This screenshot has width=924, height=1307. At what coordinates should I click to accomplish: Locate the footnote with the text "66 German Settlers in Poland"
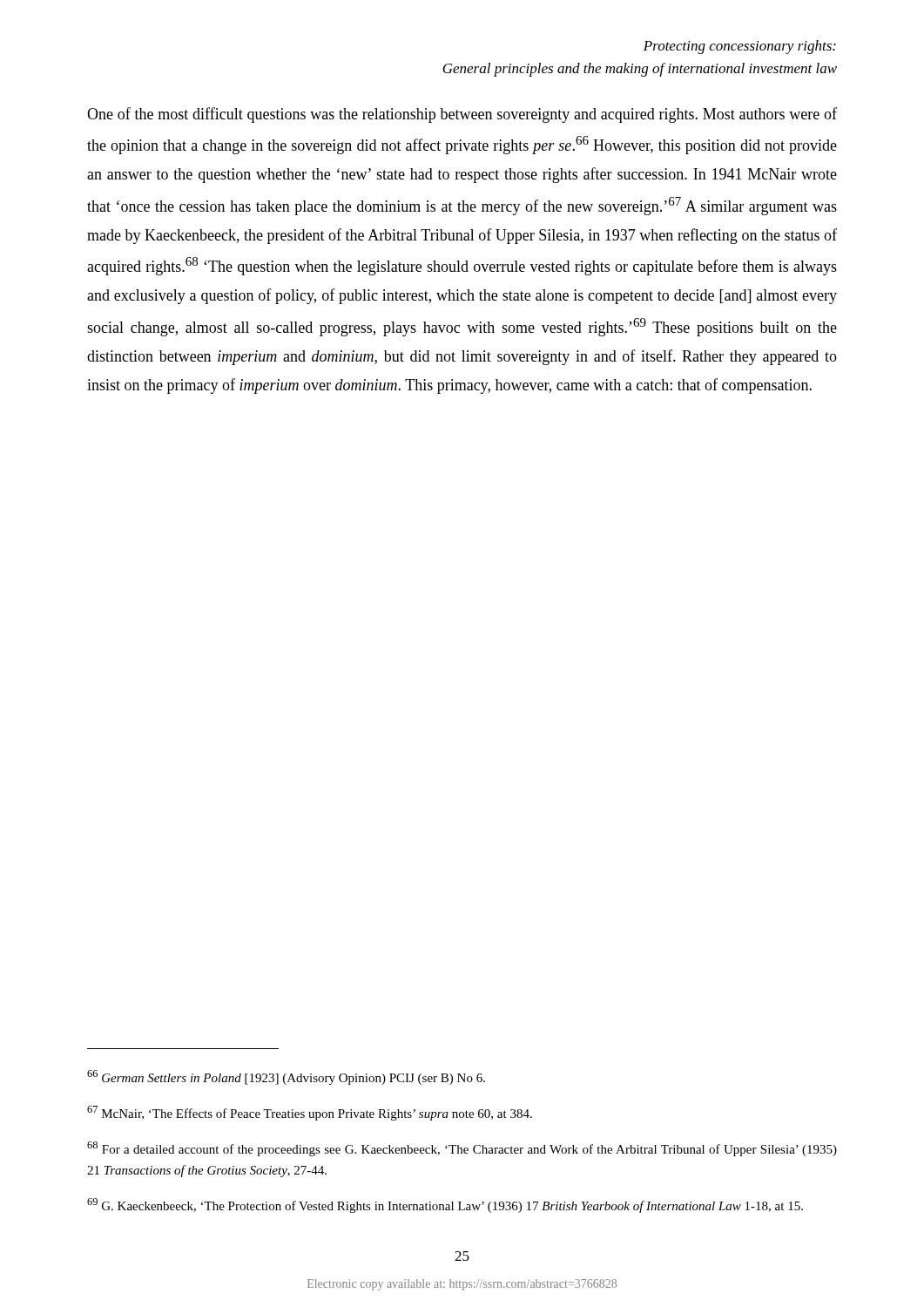286,1076
